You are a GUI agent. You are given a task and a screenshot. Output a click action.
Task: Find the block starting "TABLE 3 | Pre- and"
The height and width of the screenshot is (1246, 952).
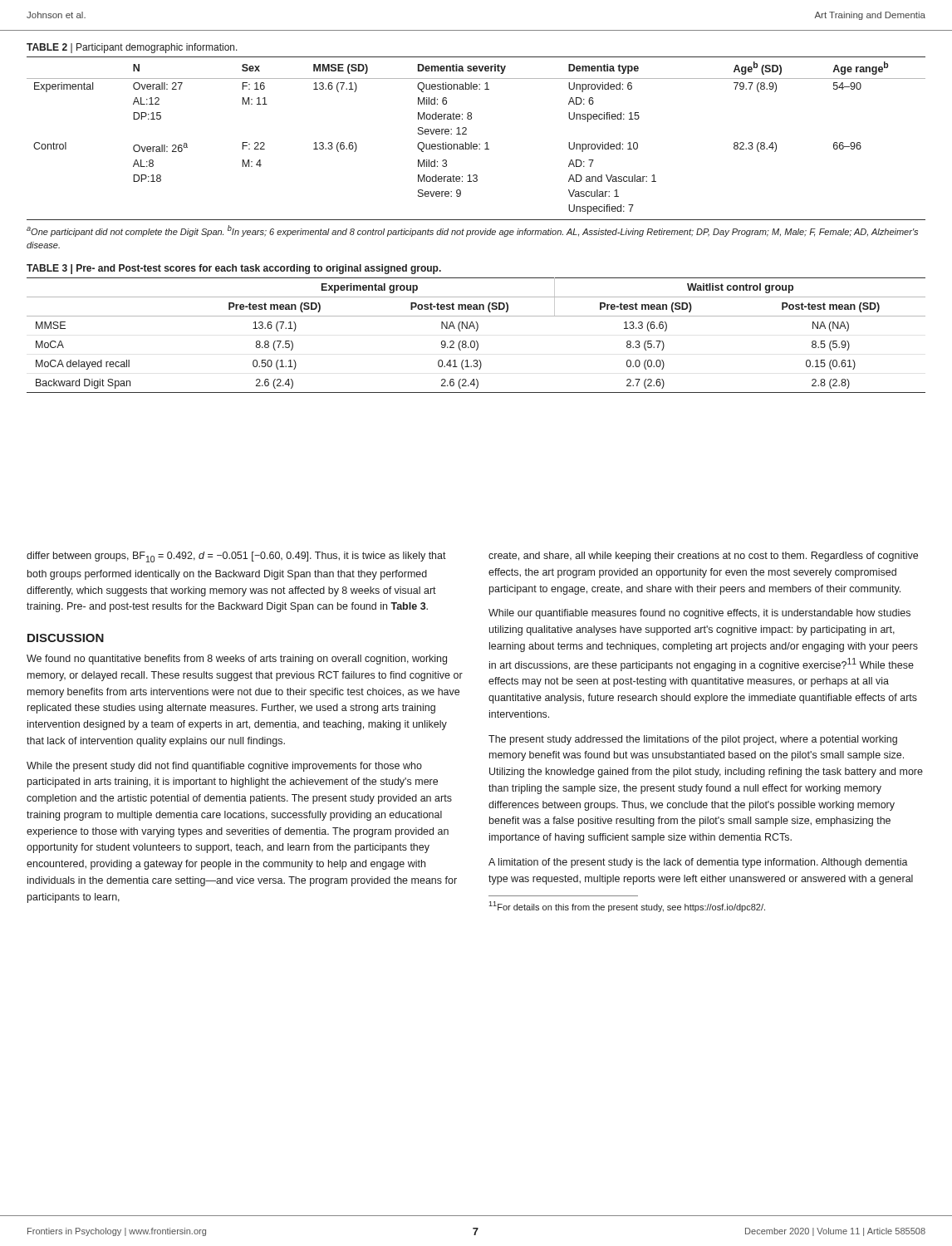[234, 268]
